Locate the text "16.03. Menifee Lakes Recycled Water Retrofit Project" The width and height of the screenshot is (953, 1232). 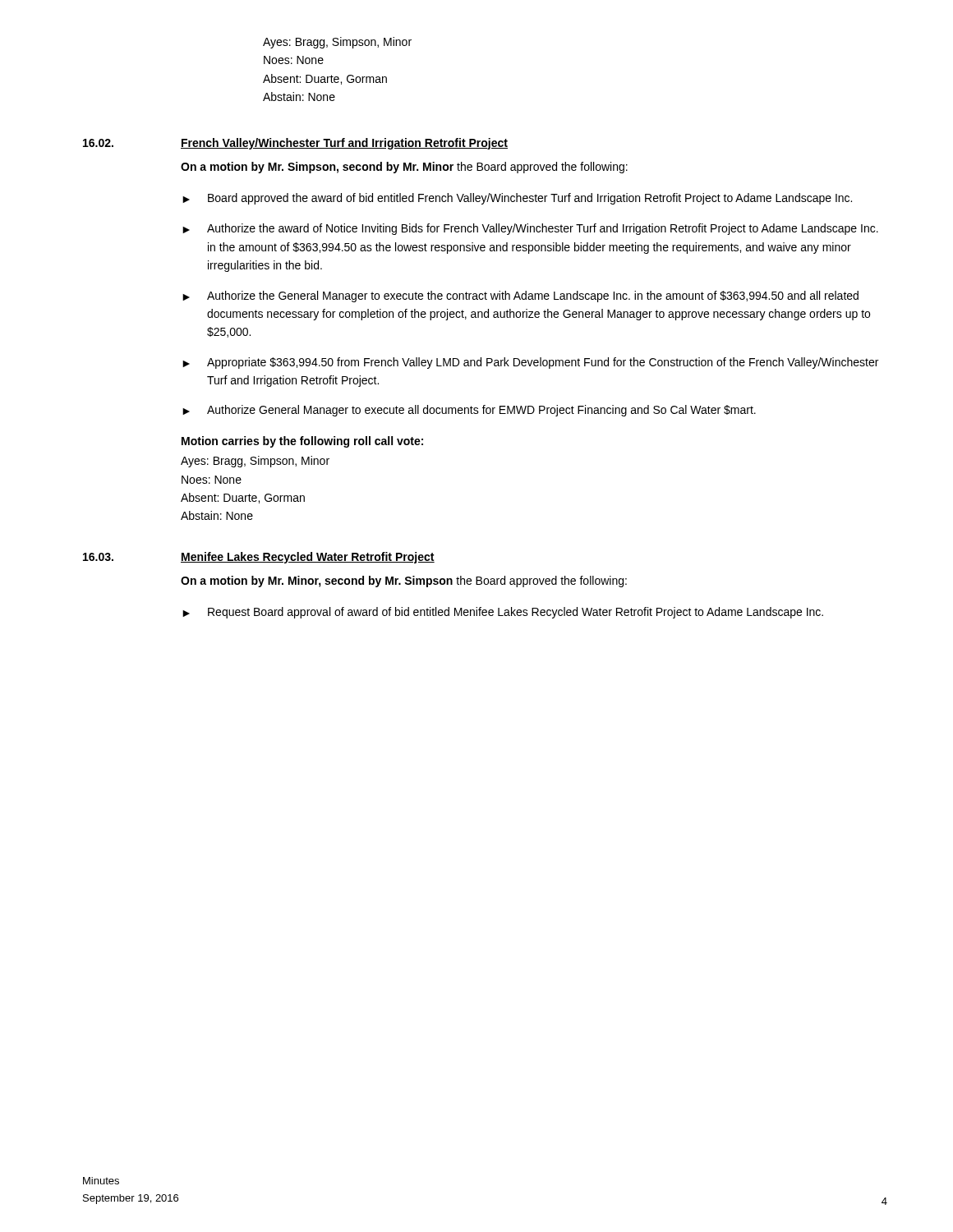tap(258, 557)
